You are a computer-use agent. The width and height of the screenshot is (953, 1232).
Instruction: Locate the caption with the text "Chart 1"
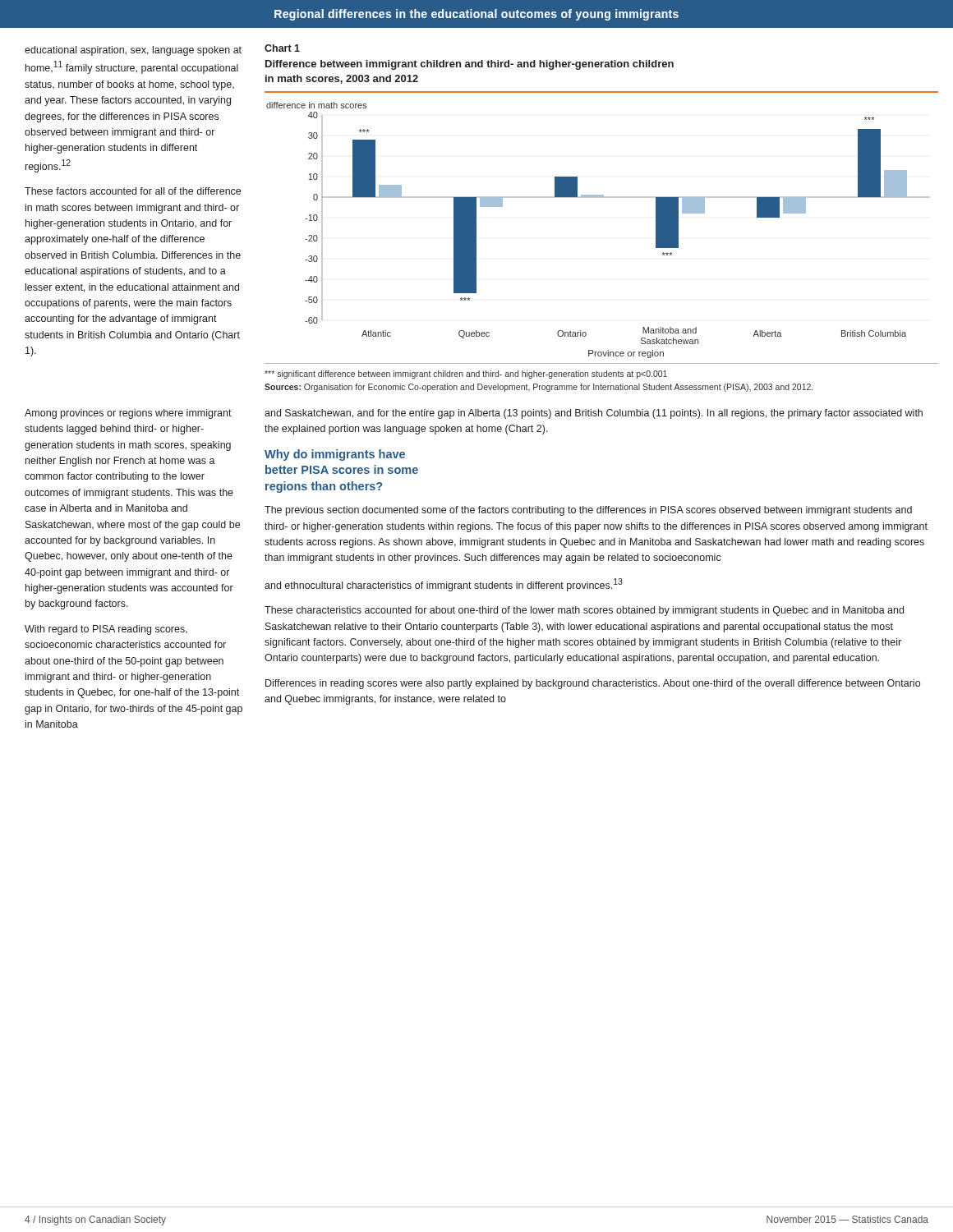click(282, 48)
